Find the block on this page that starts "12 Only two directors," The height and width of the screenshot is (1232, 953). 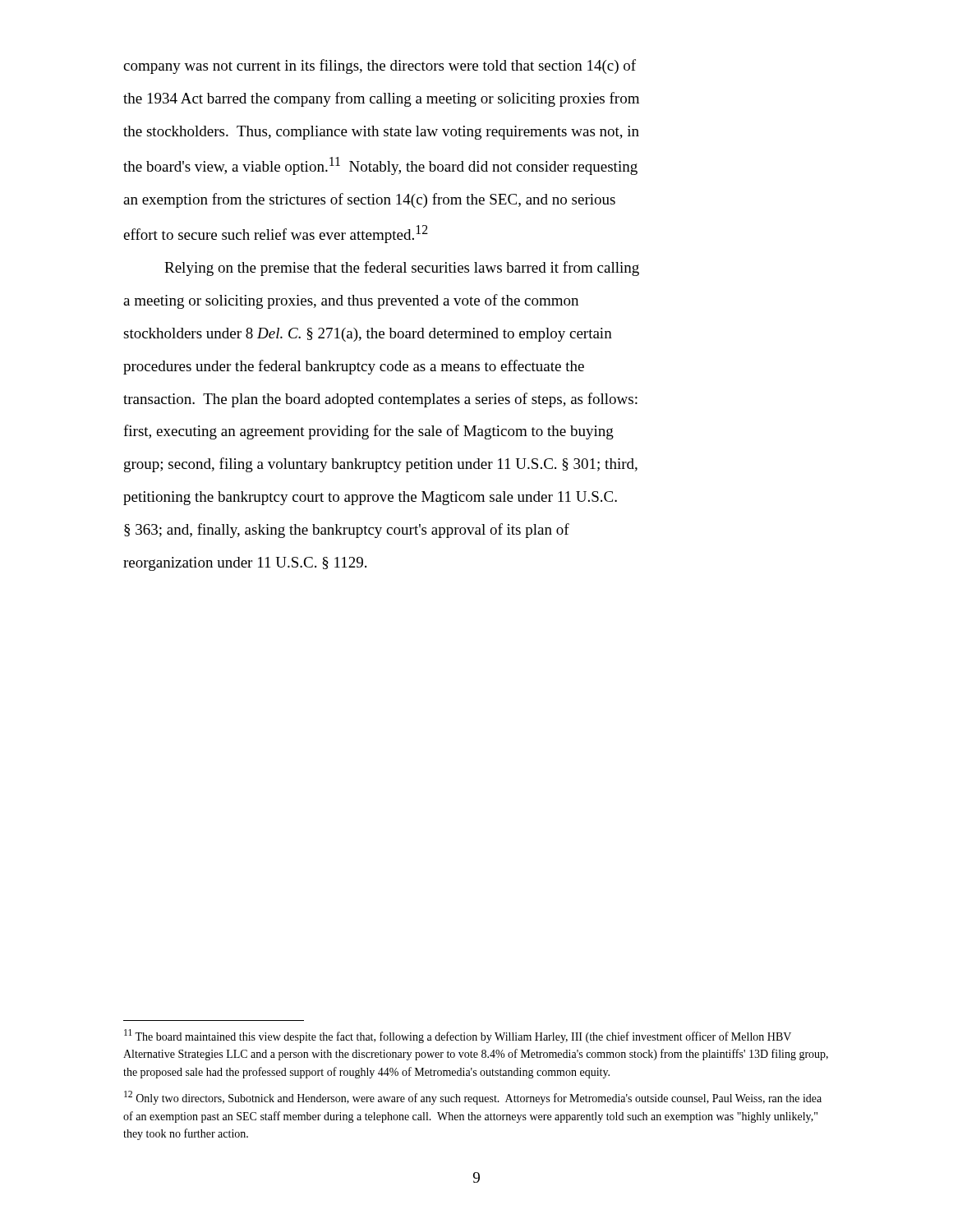[472, 1115]
